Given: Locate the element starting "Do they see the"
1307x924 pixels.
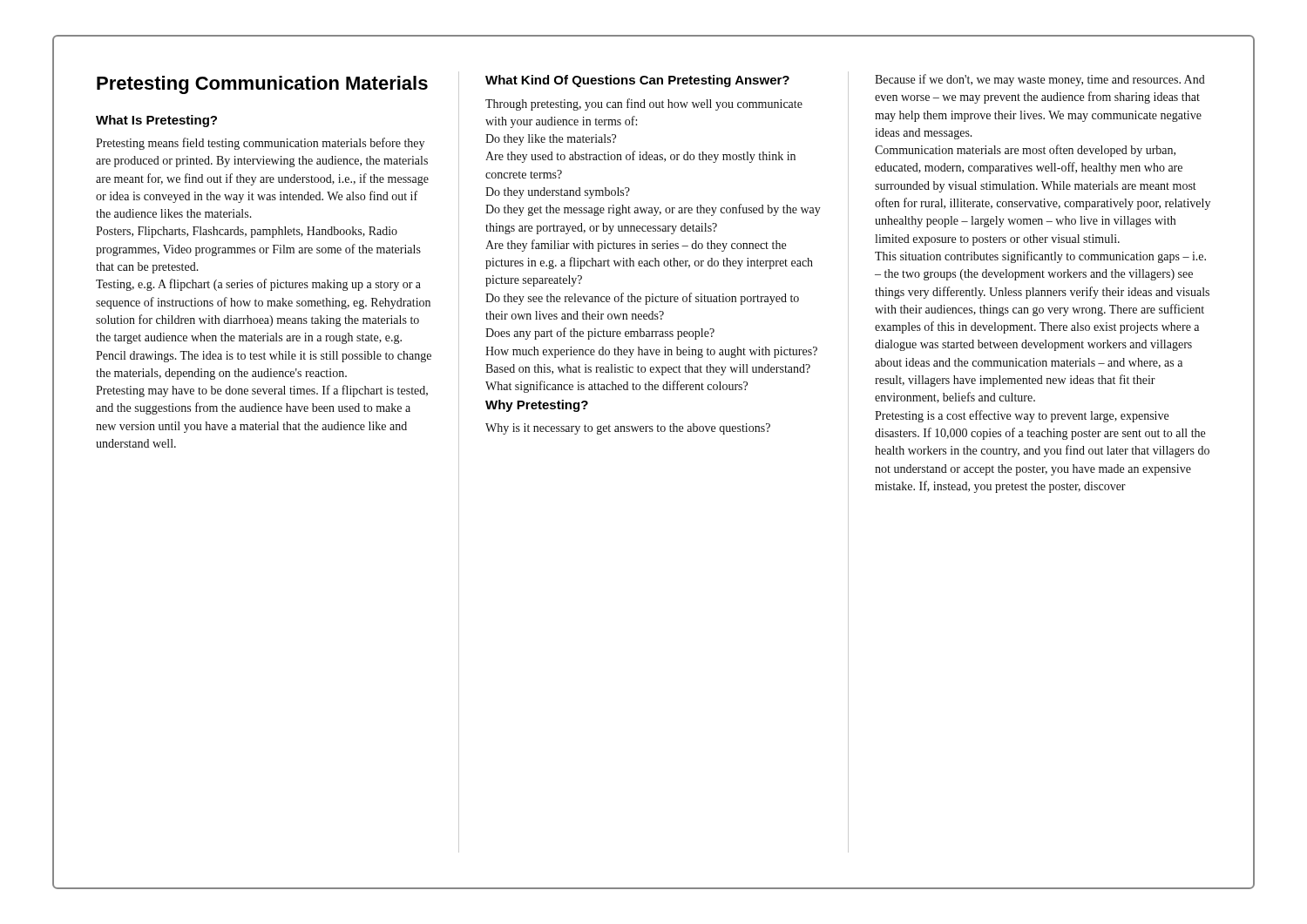Looking at the screenshot, I should 654,307.
